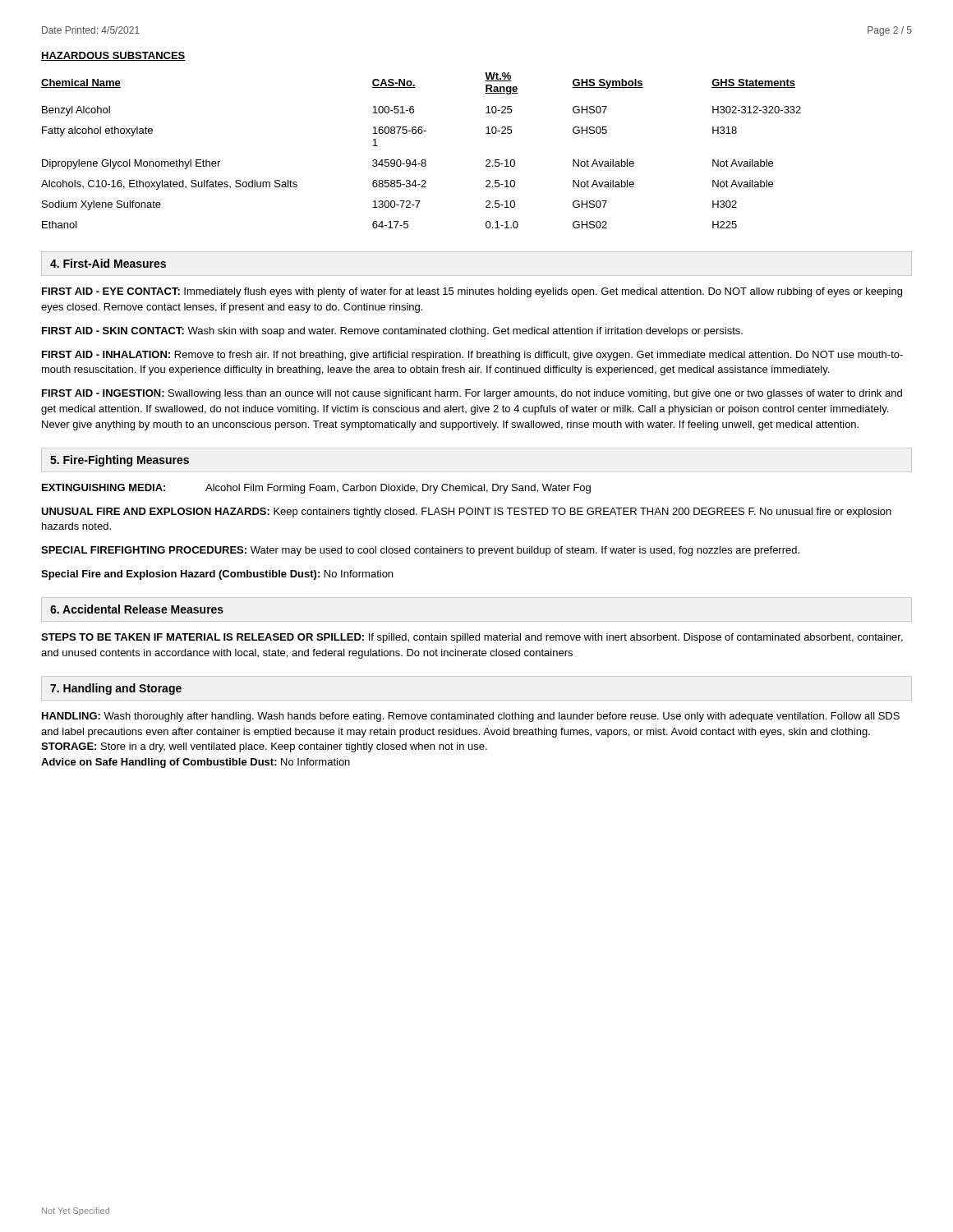This screenshot has height=1232, width=953.
Task: Find the section header that says "5. Fire-Fighting Measures"
Action: (120, 460)
